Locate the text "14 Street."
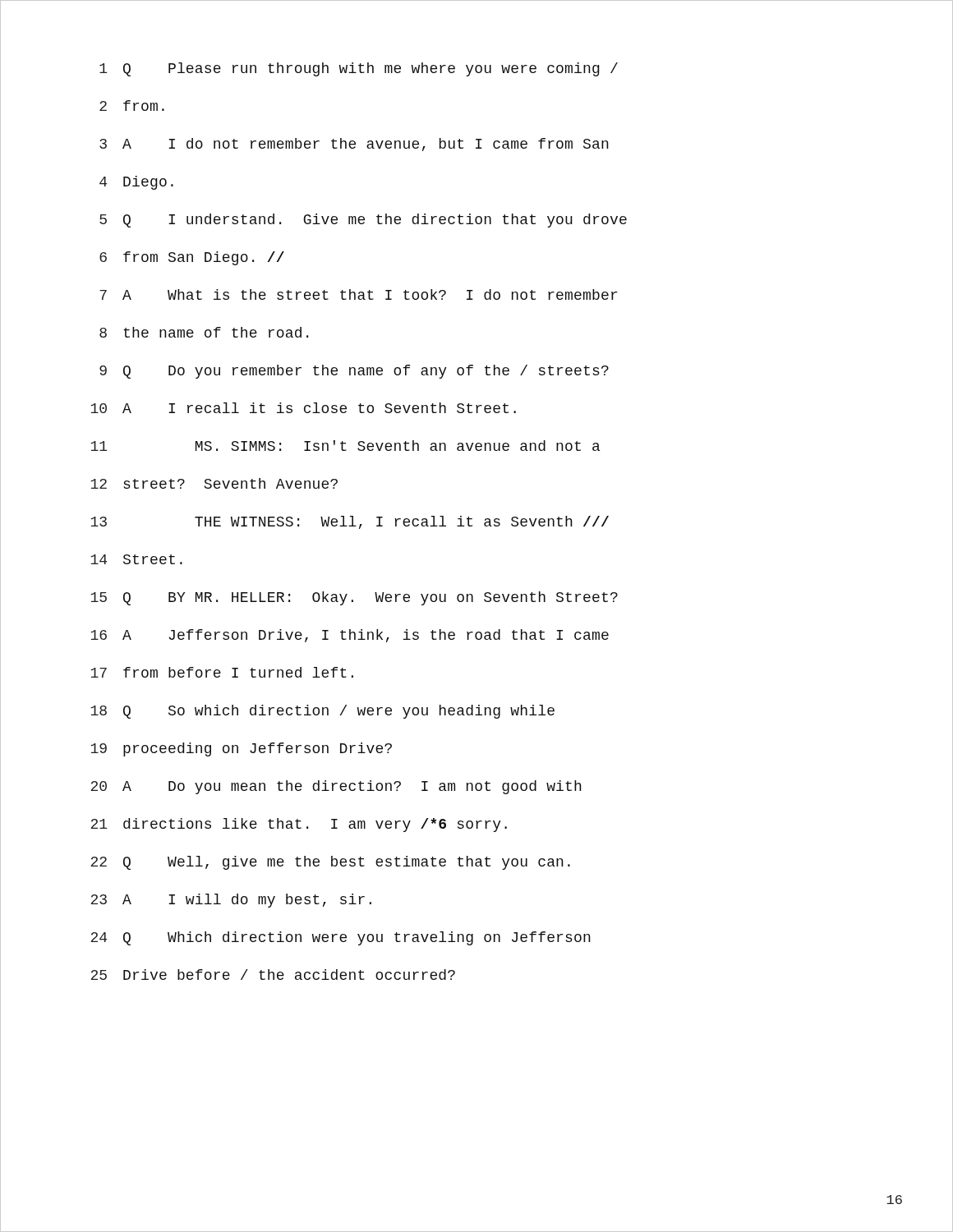 (137, 559)
